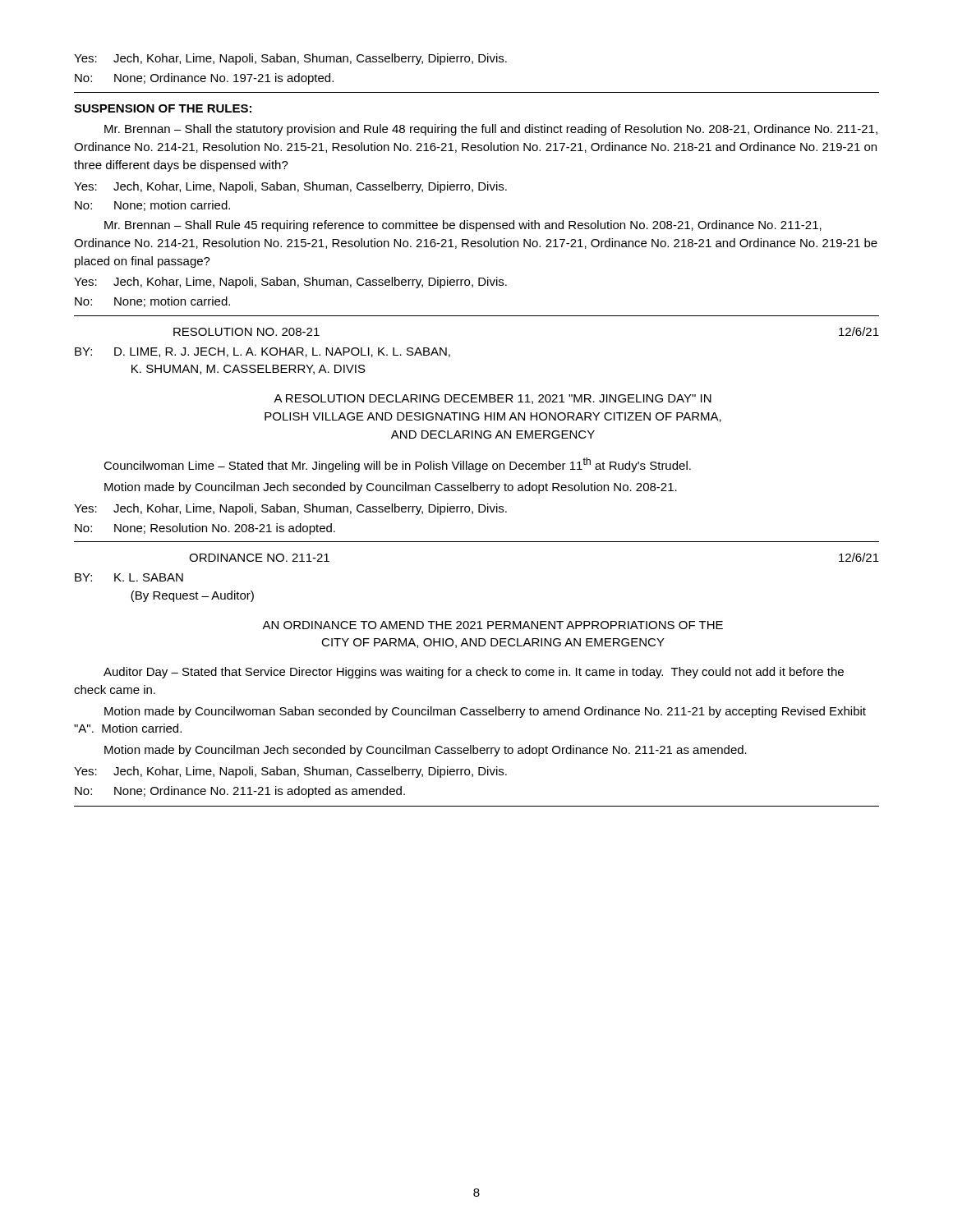Click on the text starting "No: None; Ordinance No. 211-21 is adopted"

coord(240,790)
